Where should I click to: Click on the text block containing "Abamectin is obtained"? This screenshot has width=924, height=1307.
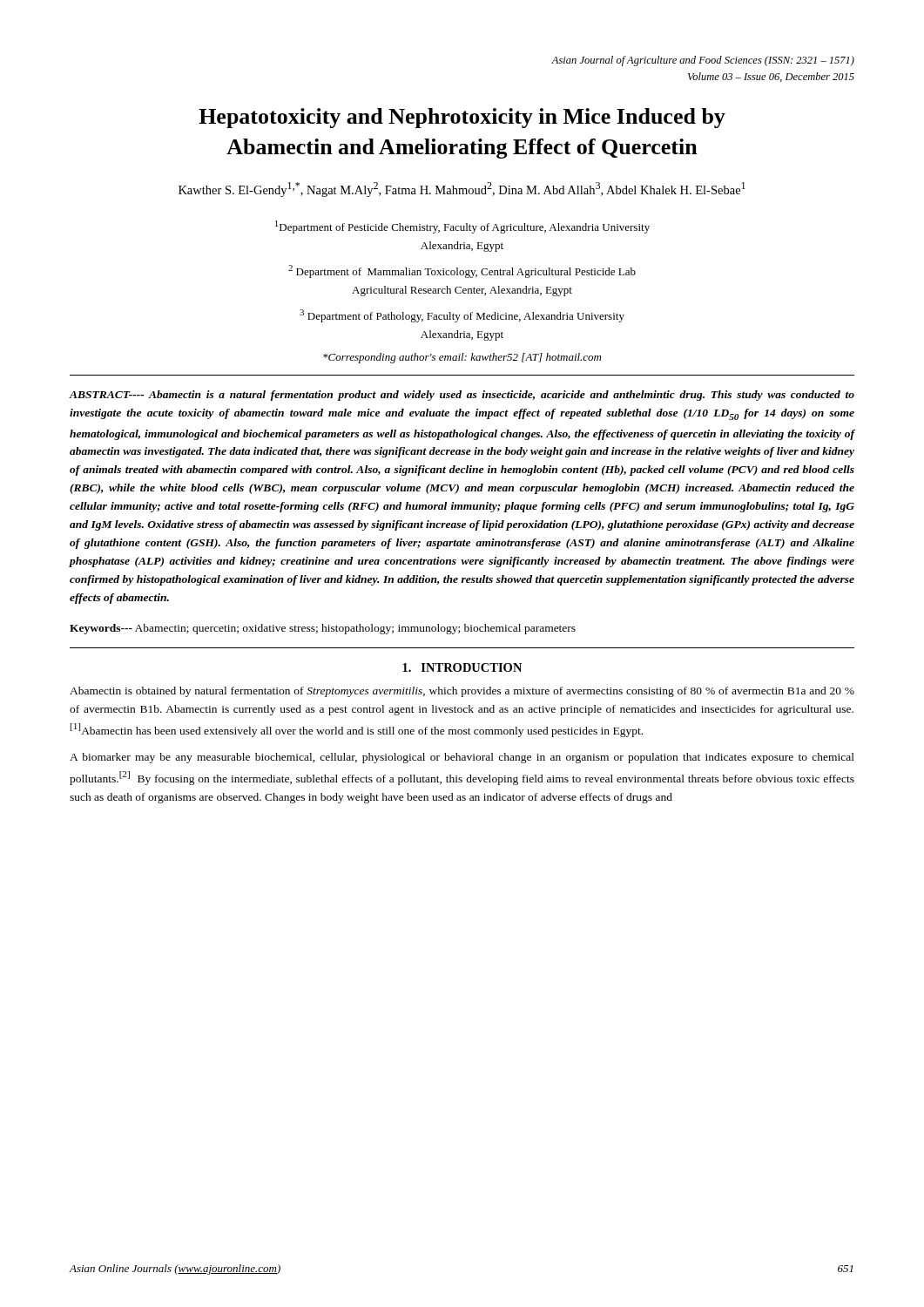tap(462, 710)
